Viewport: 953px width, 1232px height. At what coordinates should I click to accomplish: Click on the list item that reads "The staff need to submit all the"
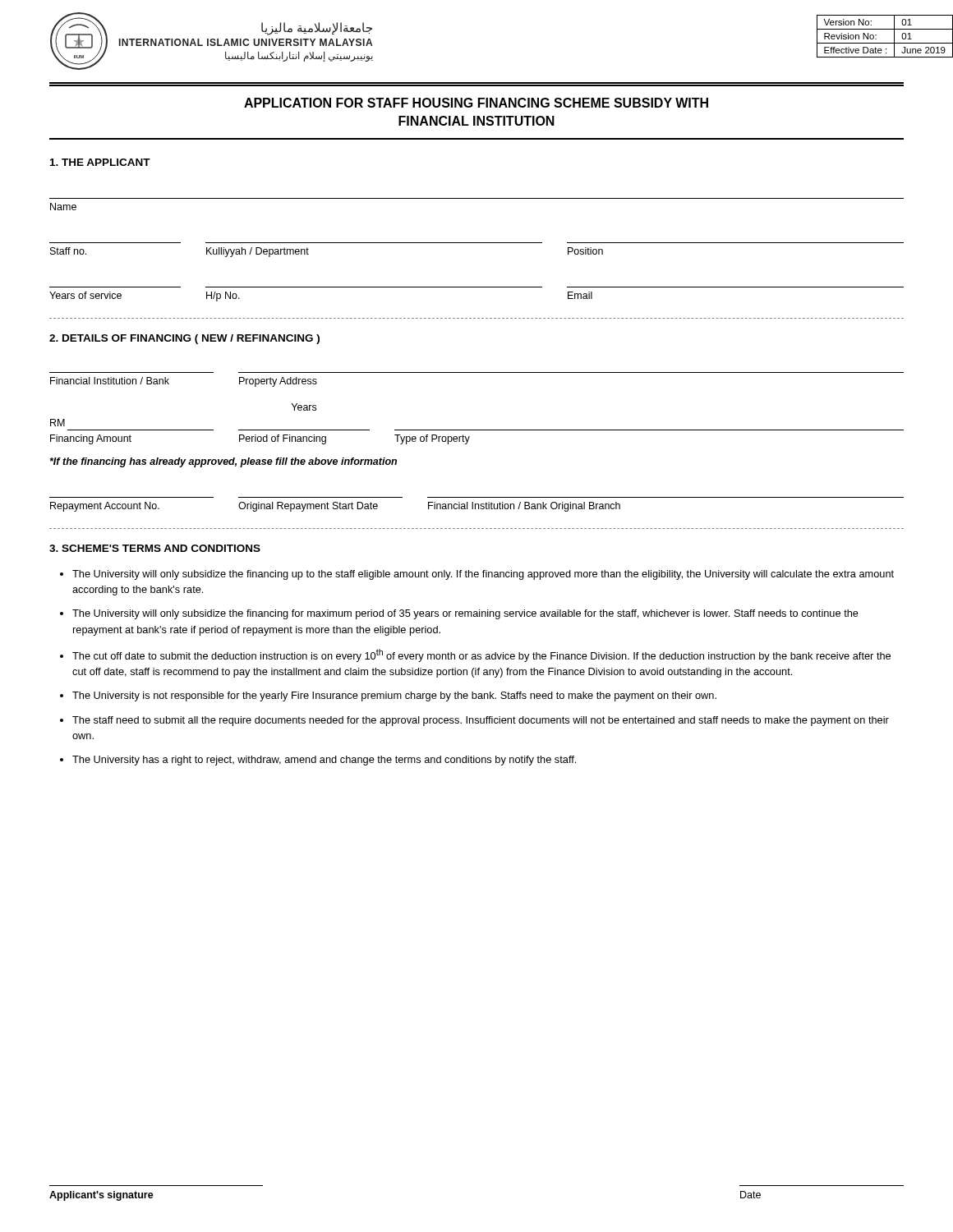481,727
